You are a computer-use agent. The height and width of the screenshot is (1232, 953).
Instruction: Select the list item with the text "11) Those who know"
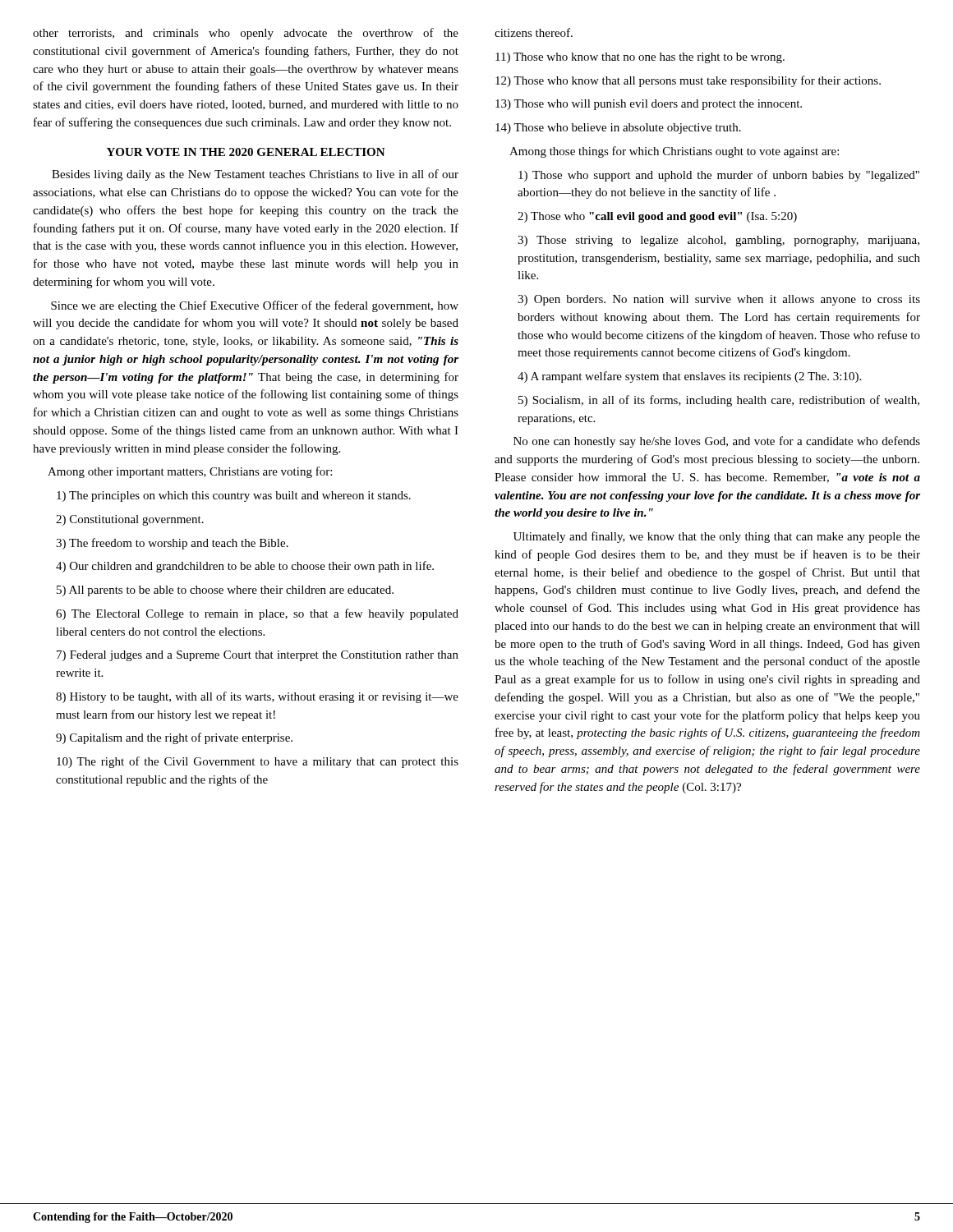(707, 57)
